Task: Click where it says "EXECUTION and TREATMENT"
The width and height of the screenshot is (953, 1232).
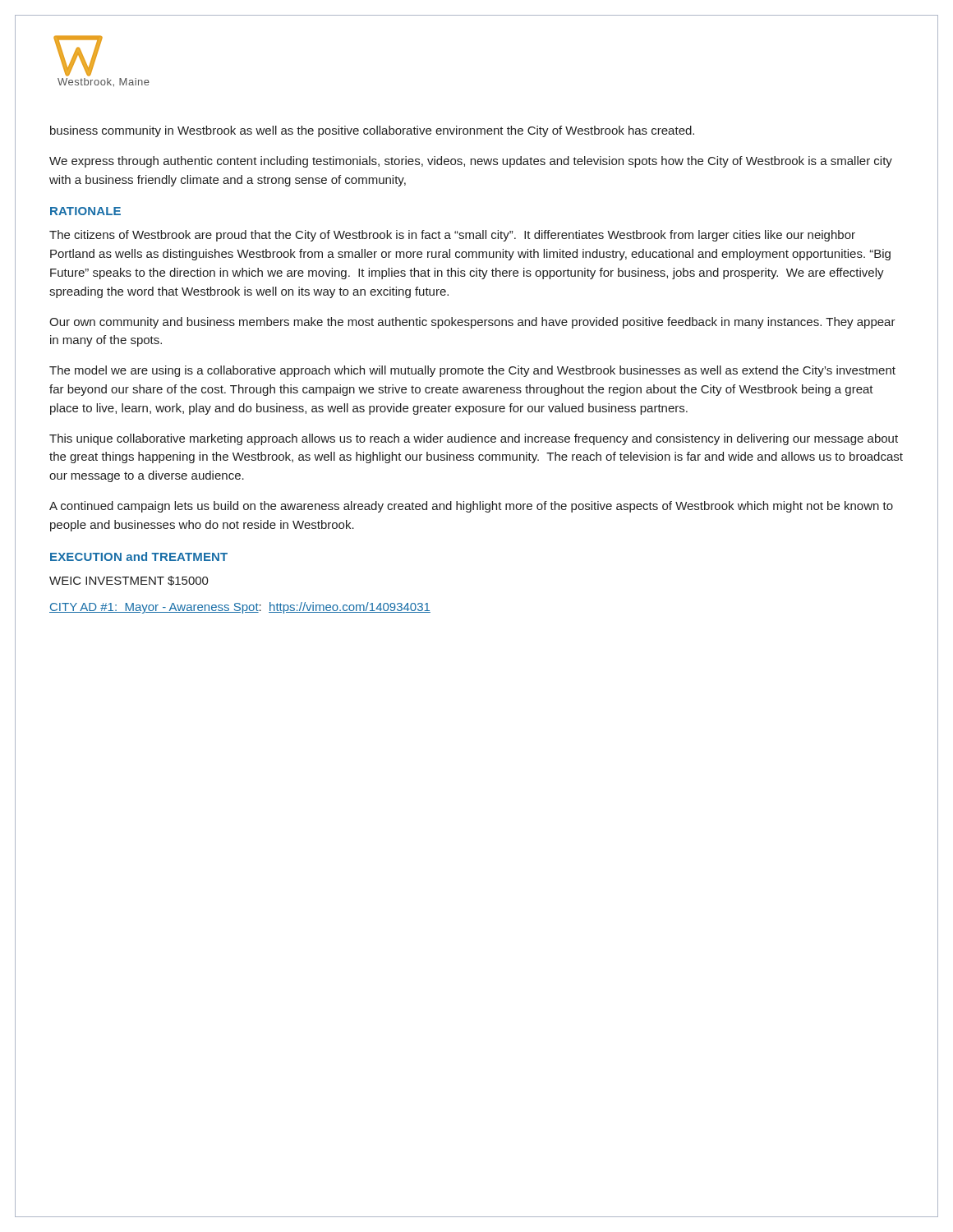Action: point(139,556)
